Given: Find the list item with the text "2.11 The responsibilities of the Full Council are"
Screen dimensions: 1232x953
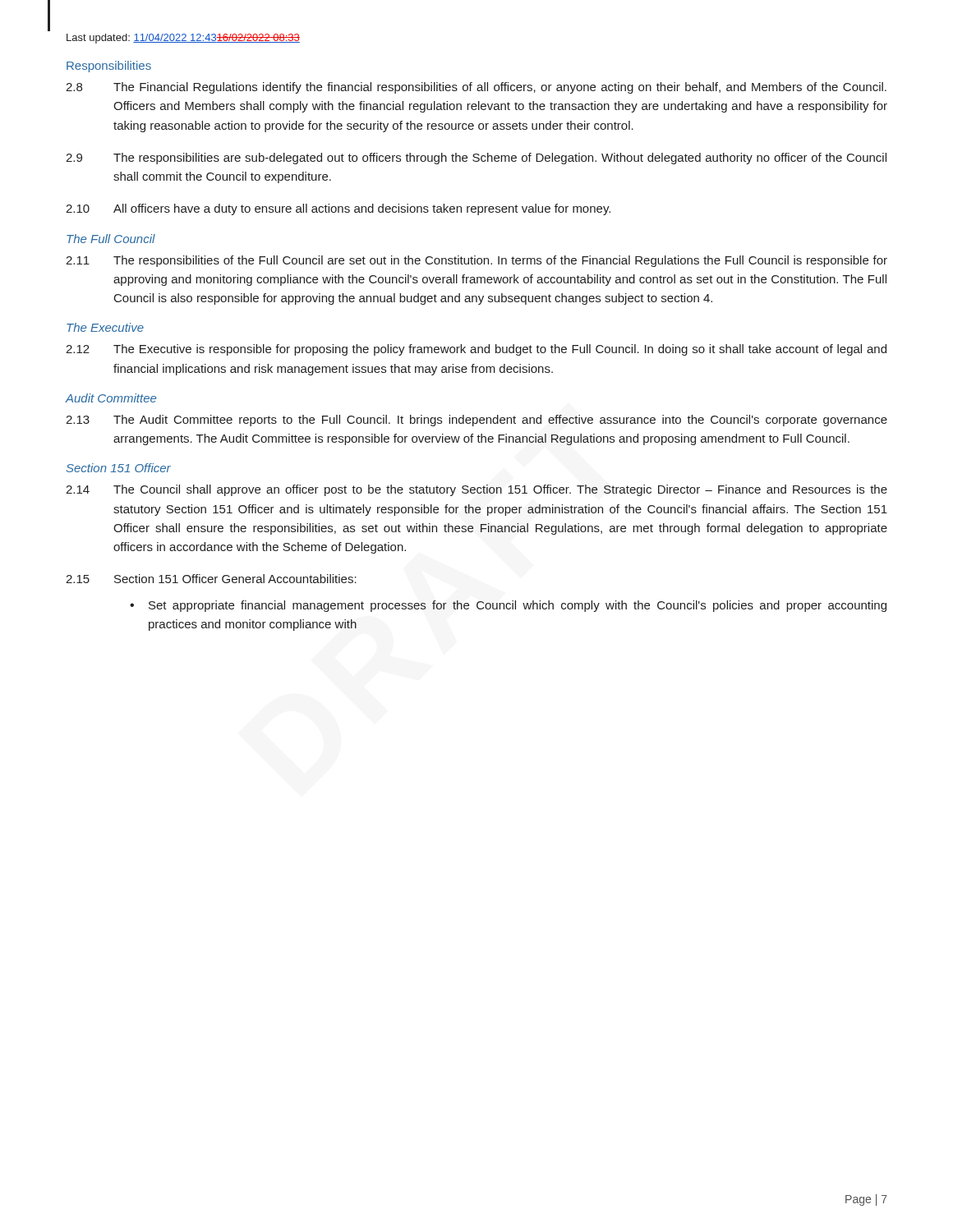Looking at the screenshot, I should coord(476,279).
